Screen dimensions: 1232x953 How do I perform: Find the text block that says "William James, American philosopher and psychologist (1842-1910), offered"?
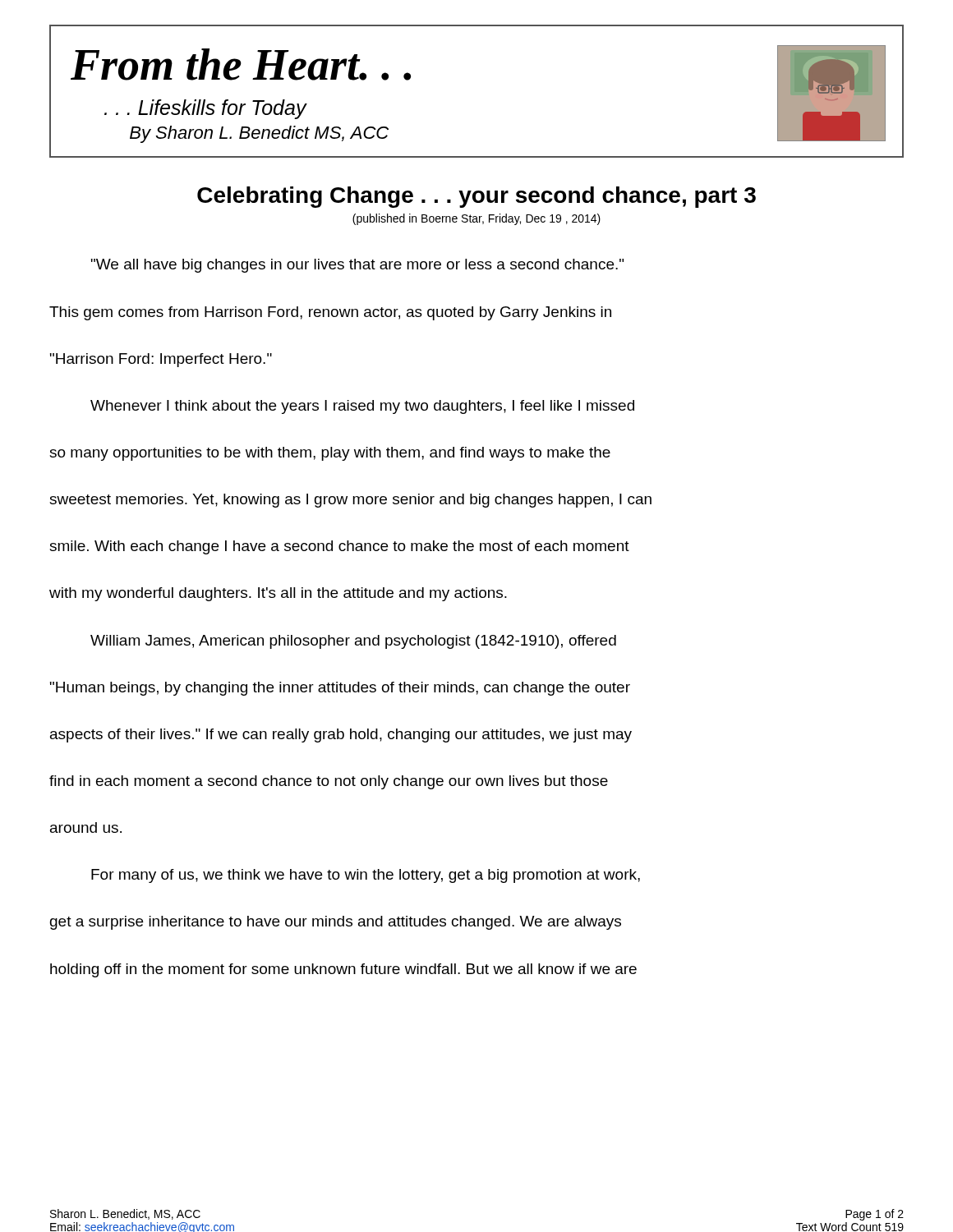coord(476,734)
